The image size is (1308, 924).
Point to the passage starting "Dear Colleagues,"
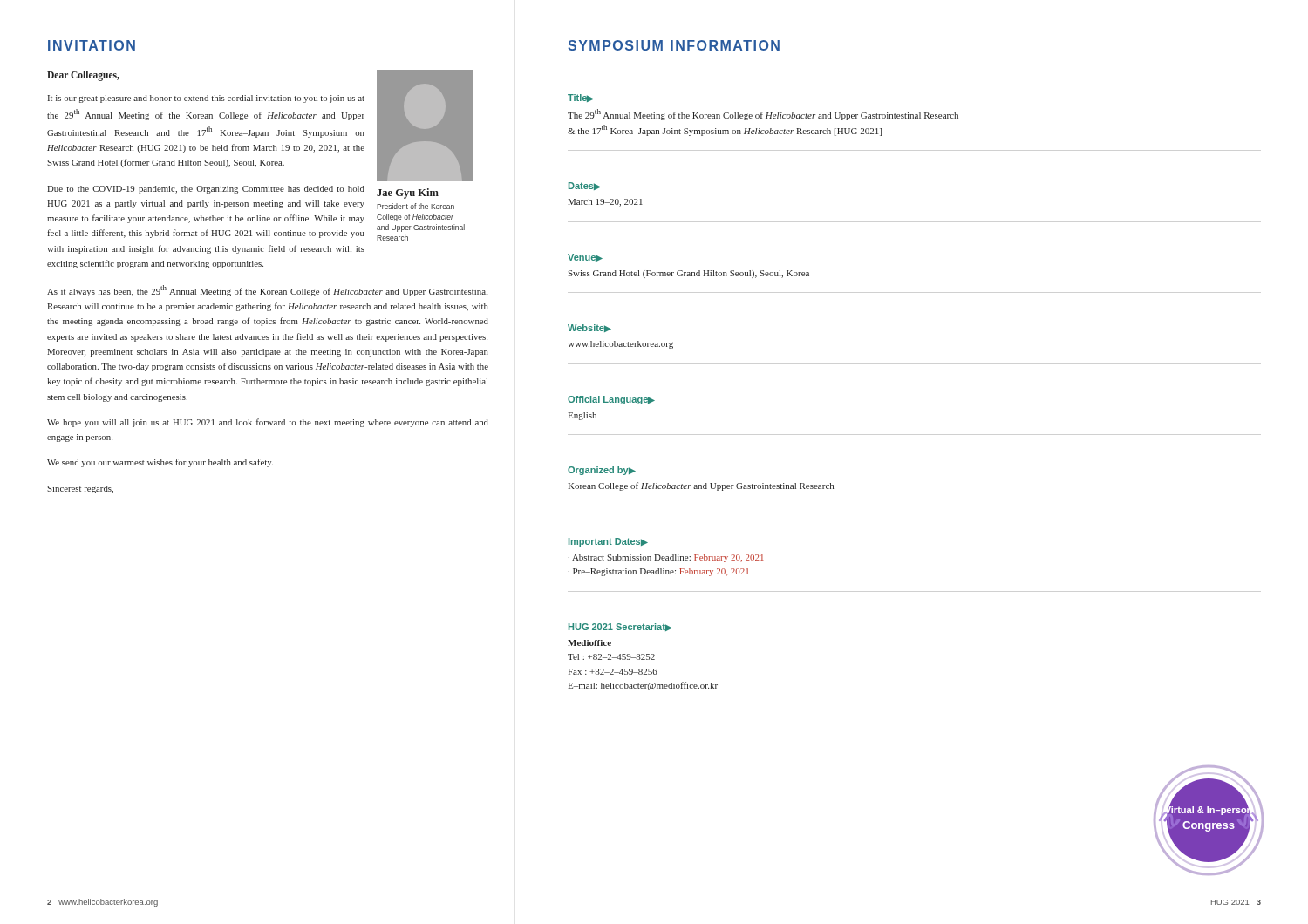click(83, 75)
